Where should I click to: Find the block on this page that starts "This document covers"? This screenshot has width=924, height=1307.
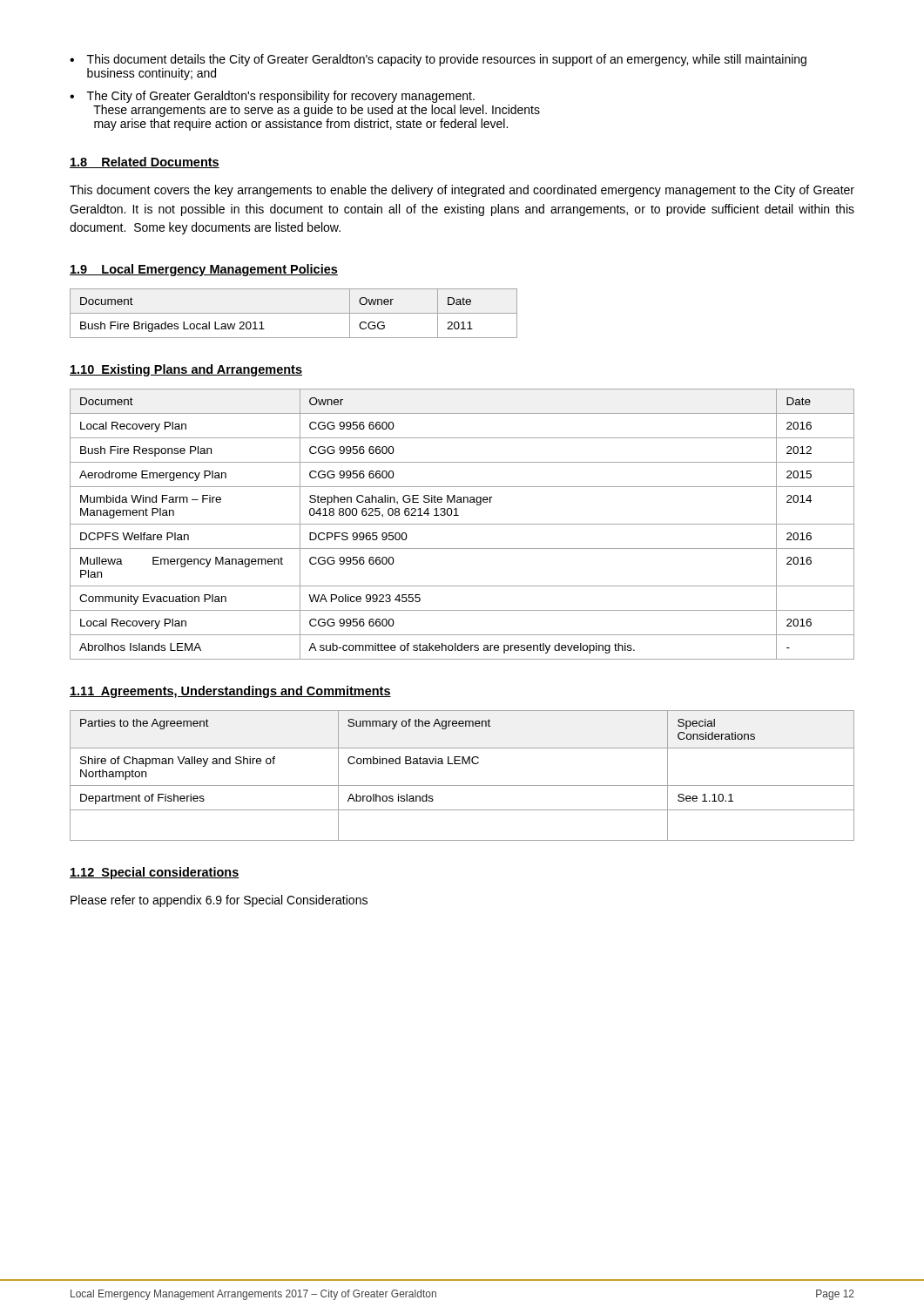click(x=462, y=209)
